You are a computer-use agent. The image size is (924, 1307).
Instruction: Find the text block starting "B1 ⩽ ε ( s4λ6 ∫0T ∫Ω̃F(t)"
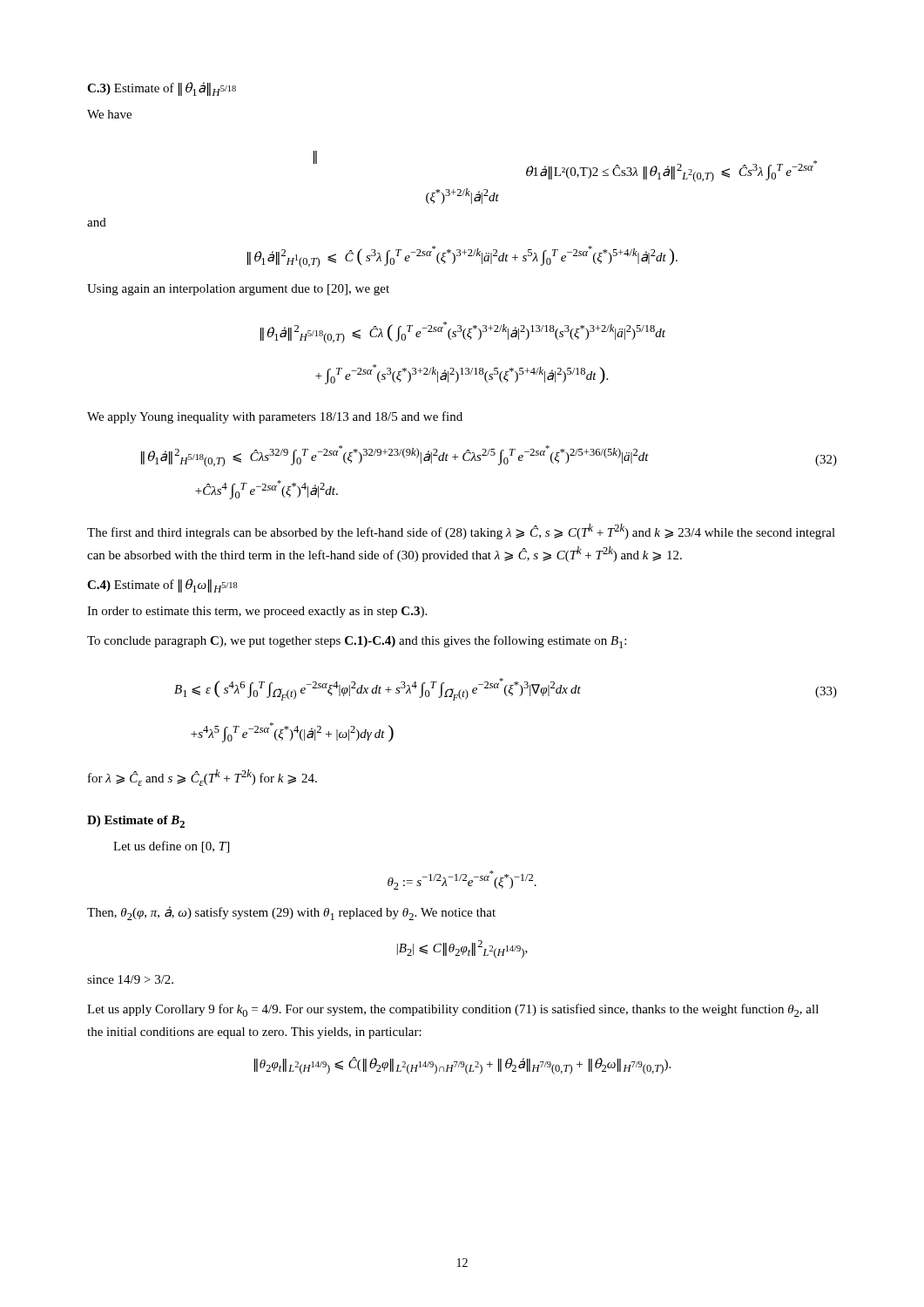[462, 710]
